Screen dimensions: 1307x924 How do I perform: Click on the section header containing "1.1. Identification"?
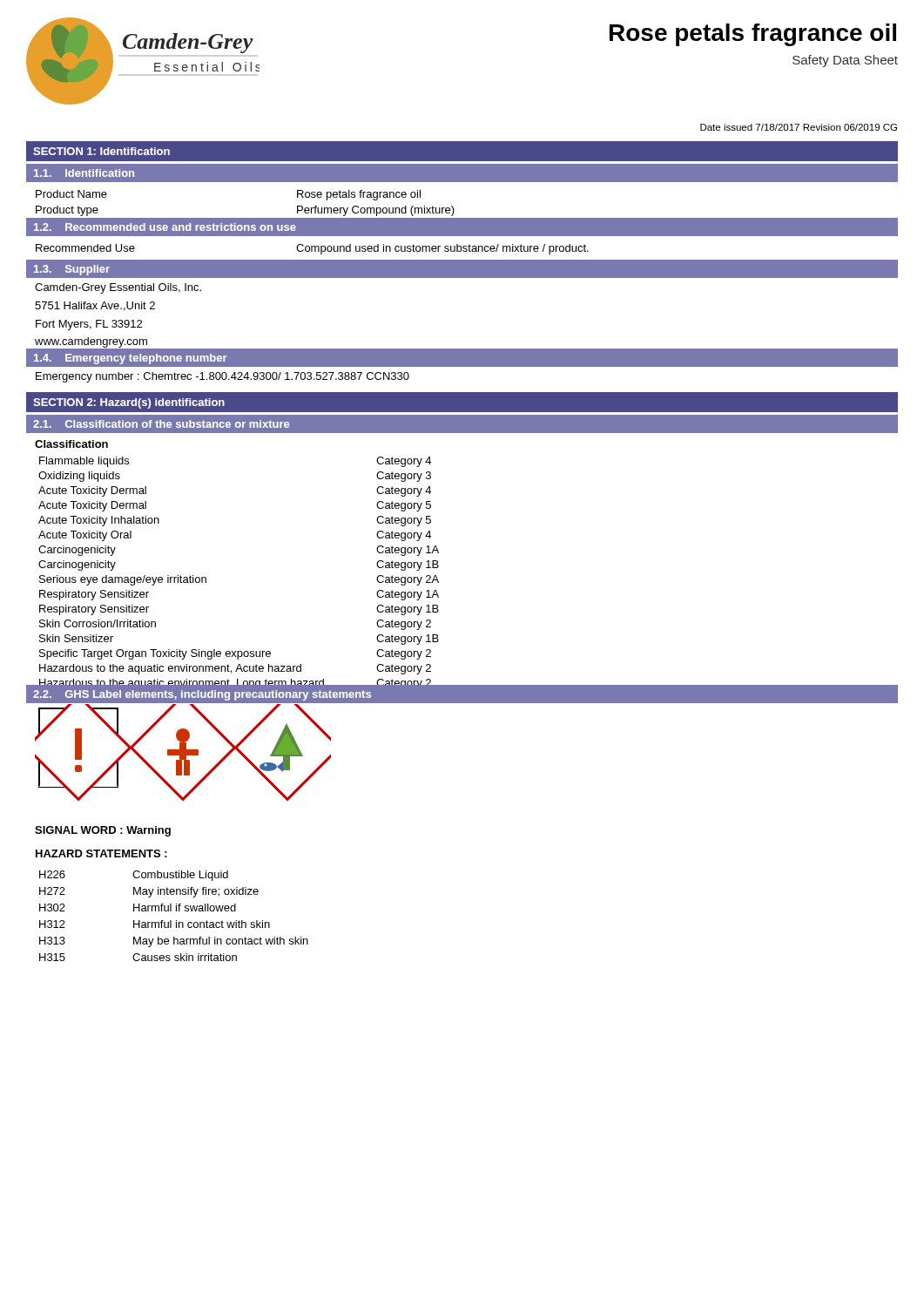point(84,173)
